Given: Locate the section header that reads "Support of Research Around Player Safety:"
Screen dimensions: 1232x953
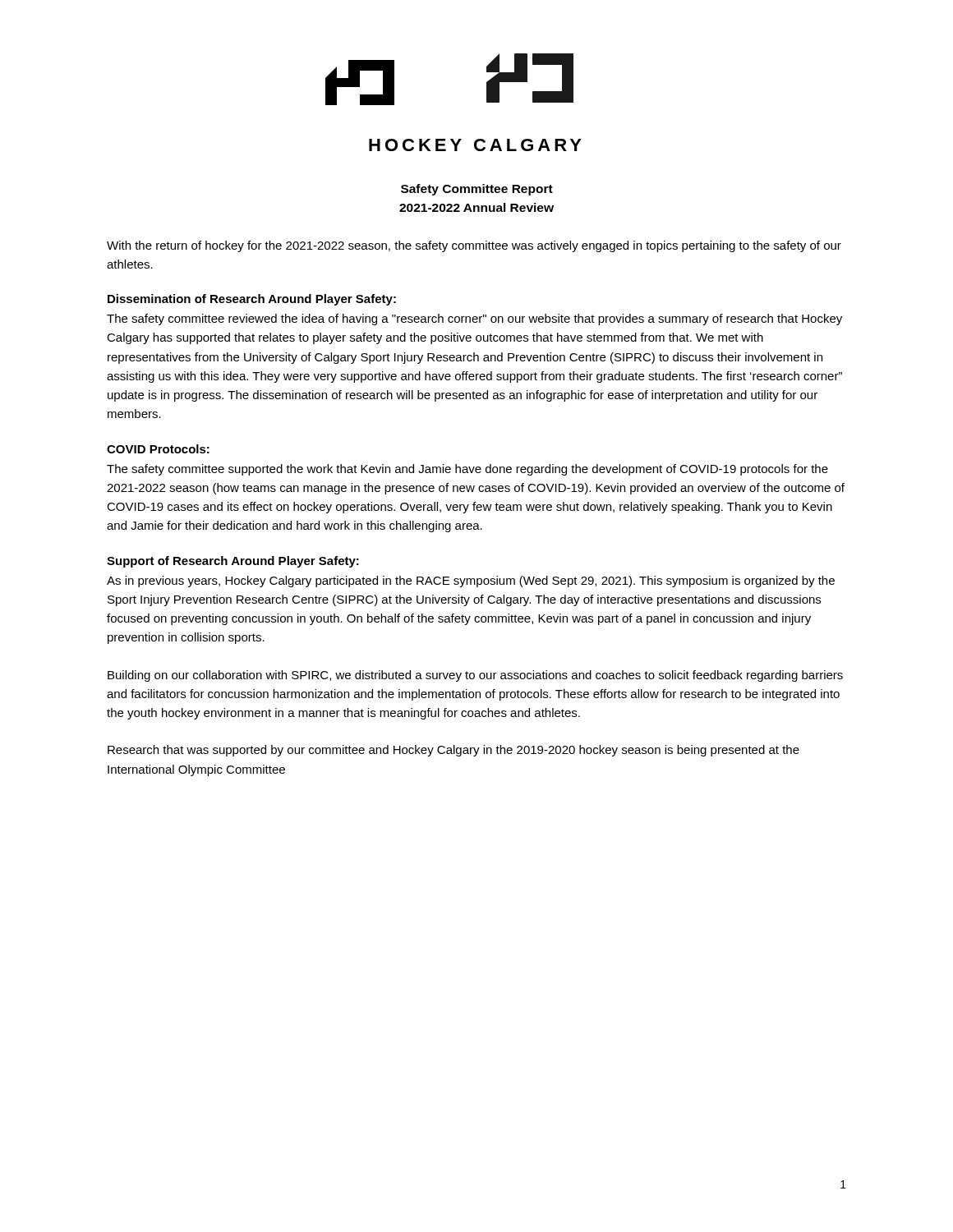Looking at the screenshot, I should 233,560.
